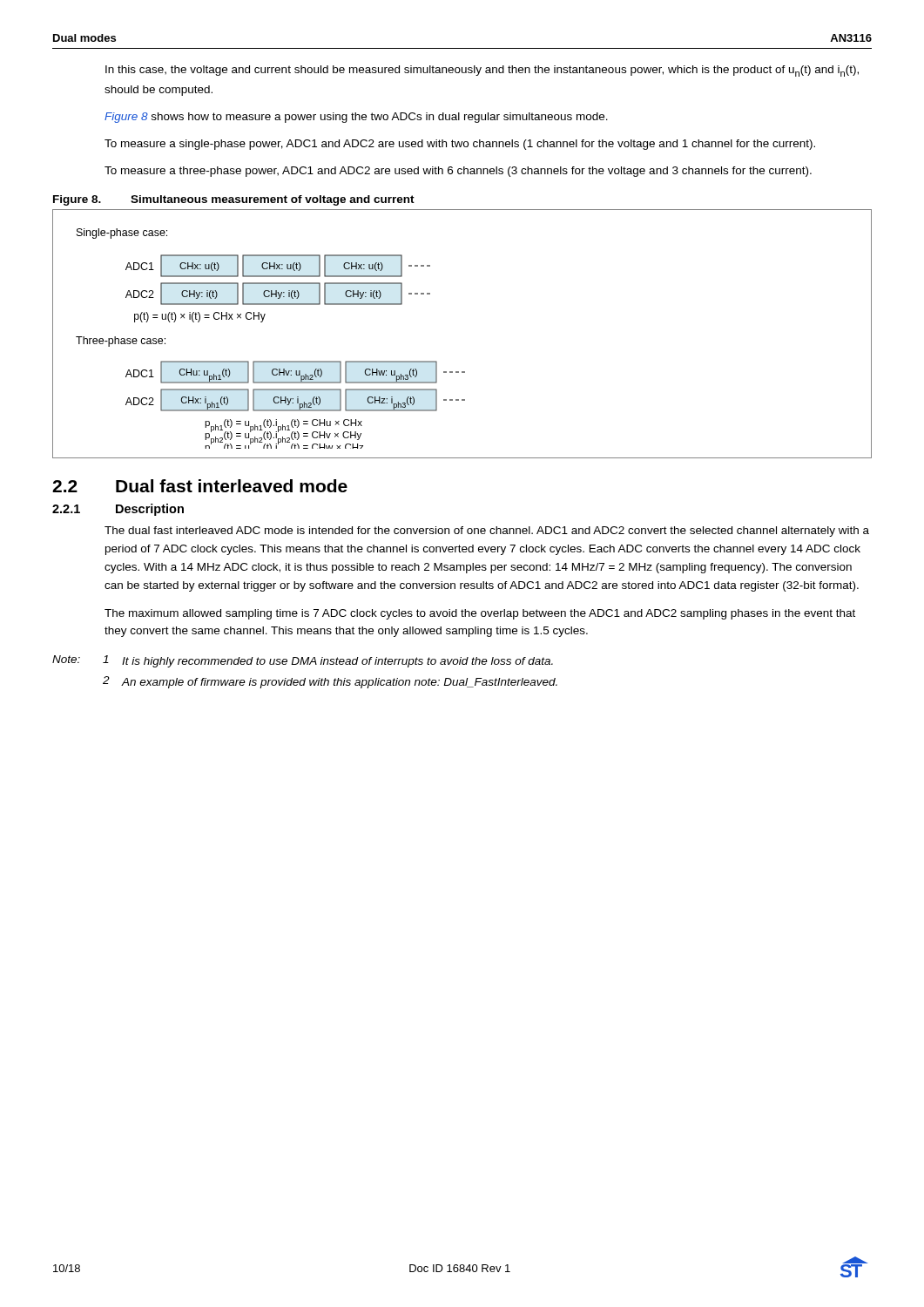This screenshot has width=924, height=1307.
Task: Click on the text block starting "To measure a single-phase"
Action: tap(460, 143)
